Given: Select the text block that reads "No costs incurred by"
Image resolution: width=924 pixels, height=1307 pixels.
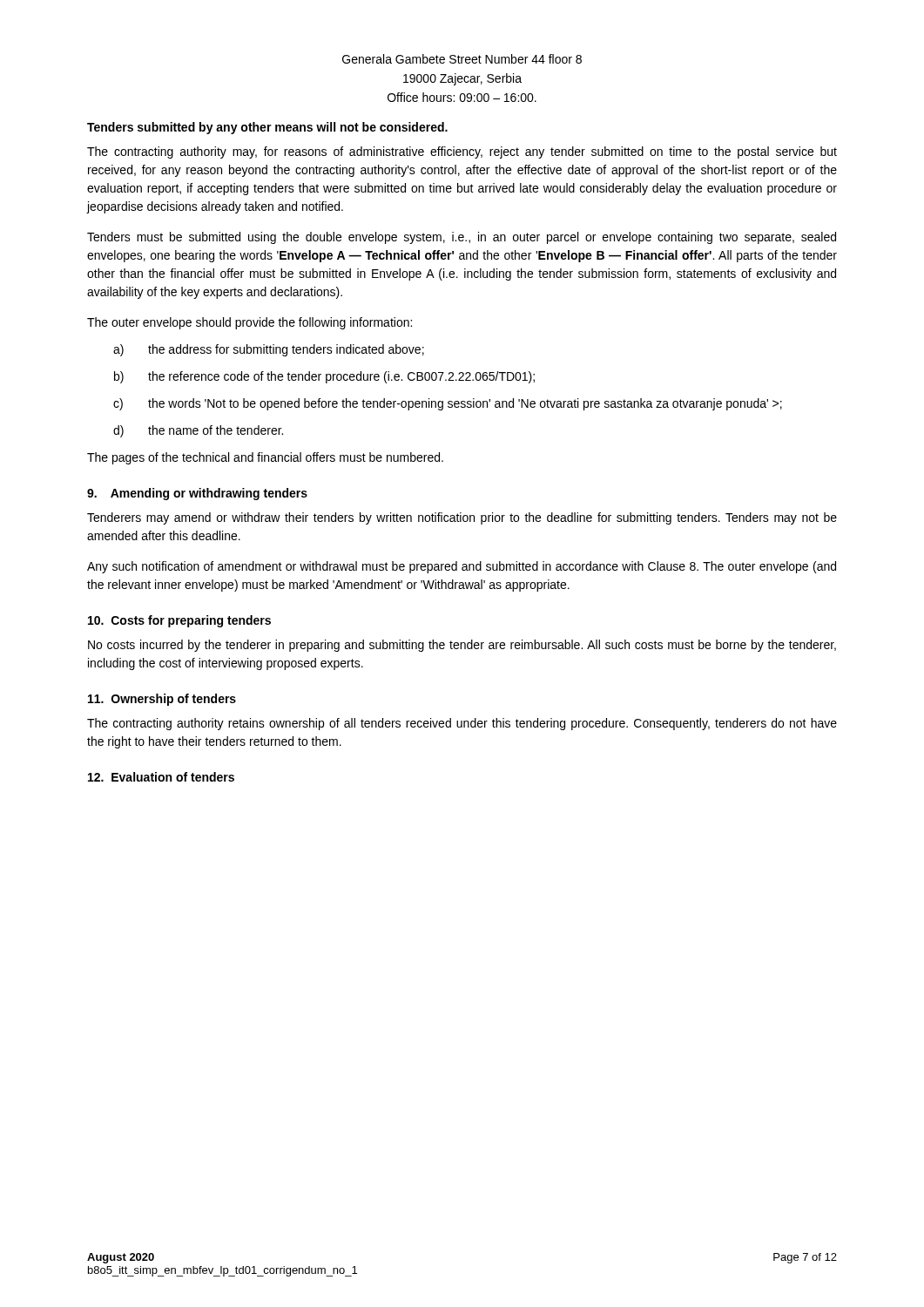Looking at the screenshot, I should pyautogui.click(x=462, y=654).
